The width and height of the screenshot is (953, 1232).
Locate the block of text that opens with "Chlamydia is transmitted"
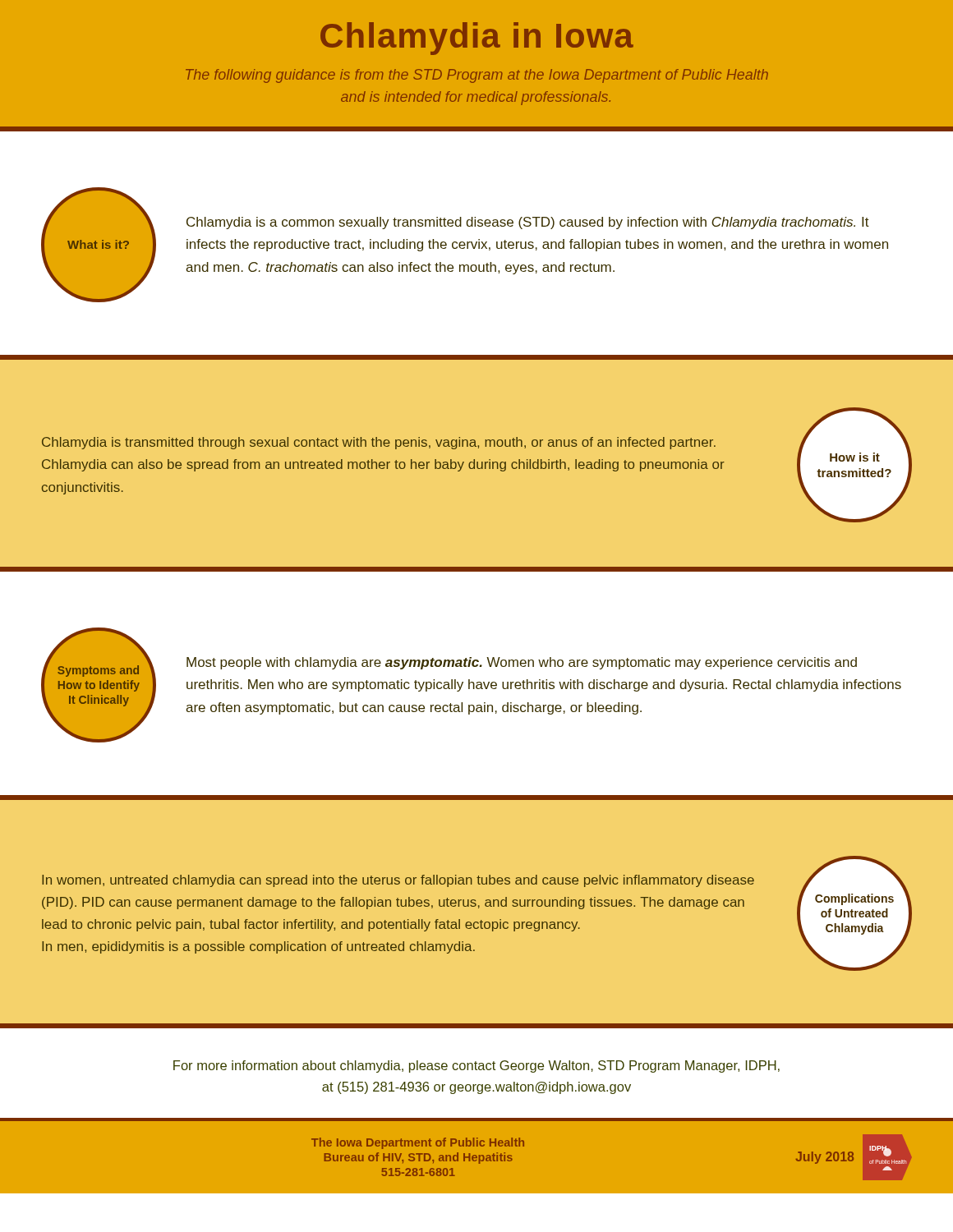[476, 465]
